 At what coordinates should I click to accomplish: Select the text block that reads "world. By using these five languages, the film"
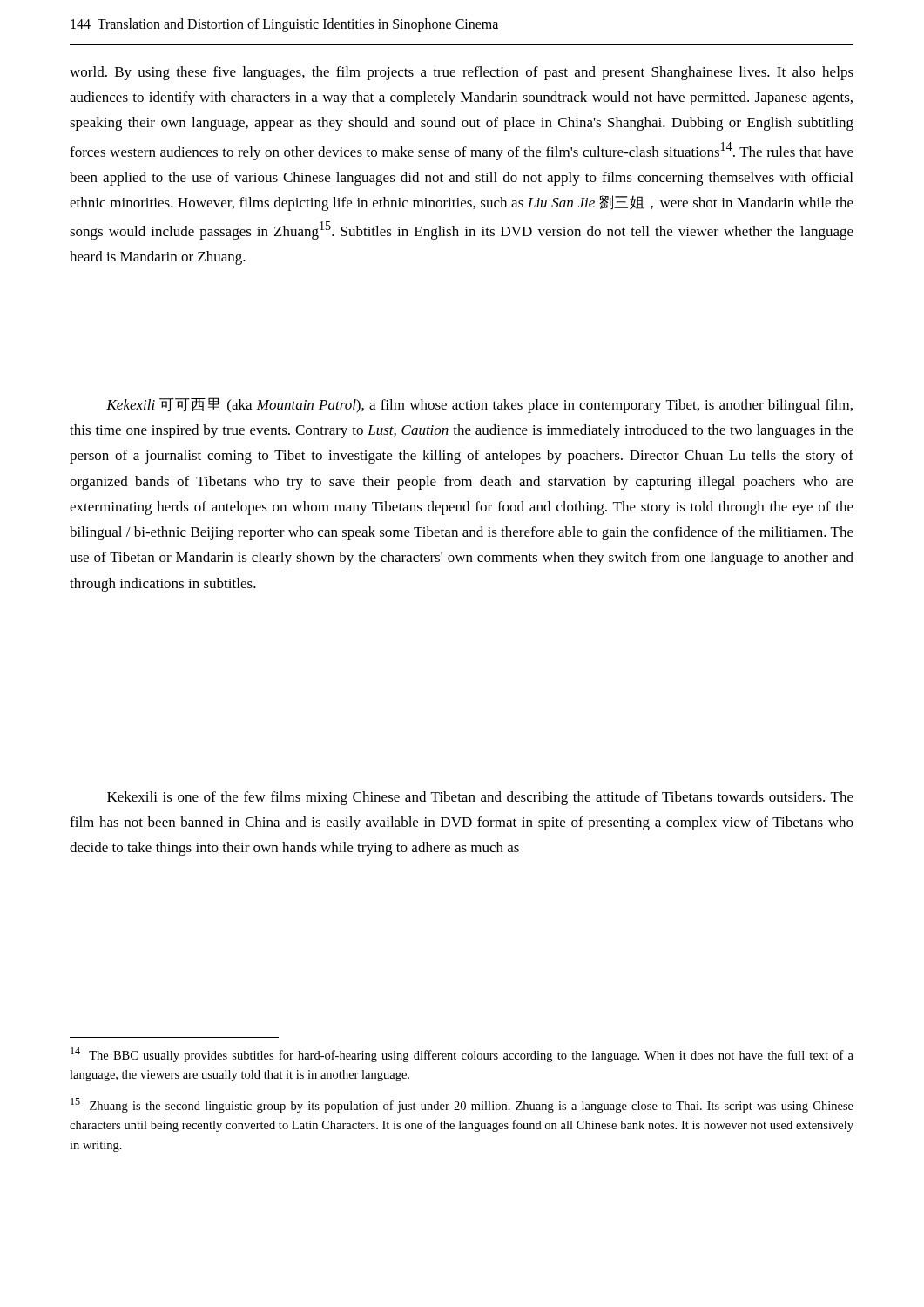click(x=462, y=164)
